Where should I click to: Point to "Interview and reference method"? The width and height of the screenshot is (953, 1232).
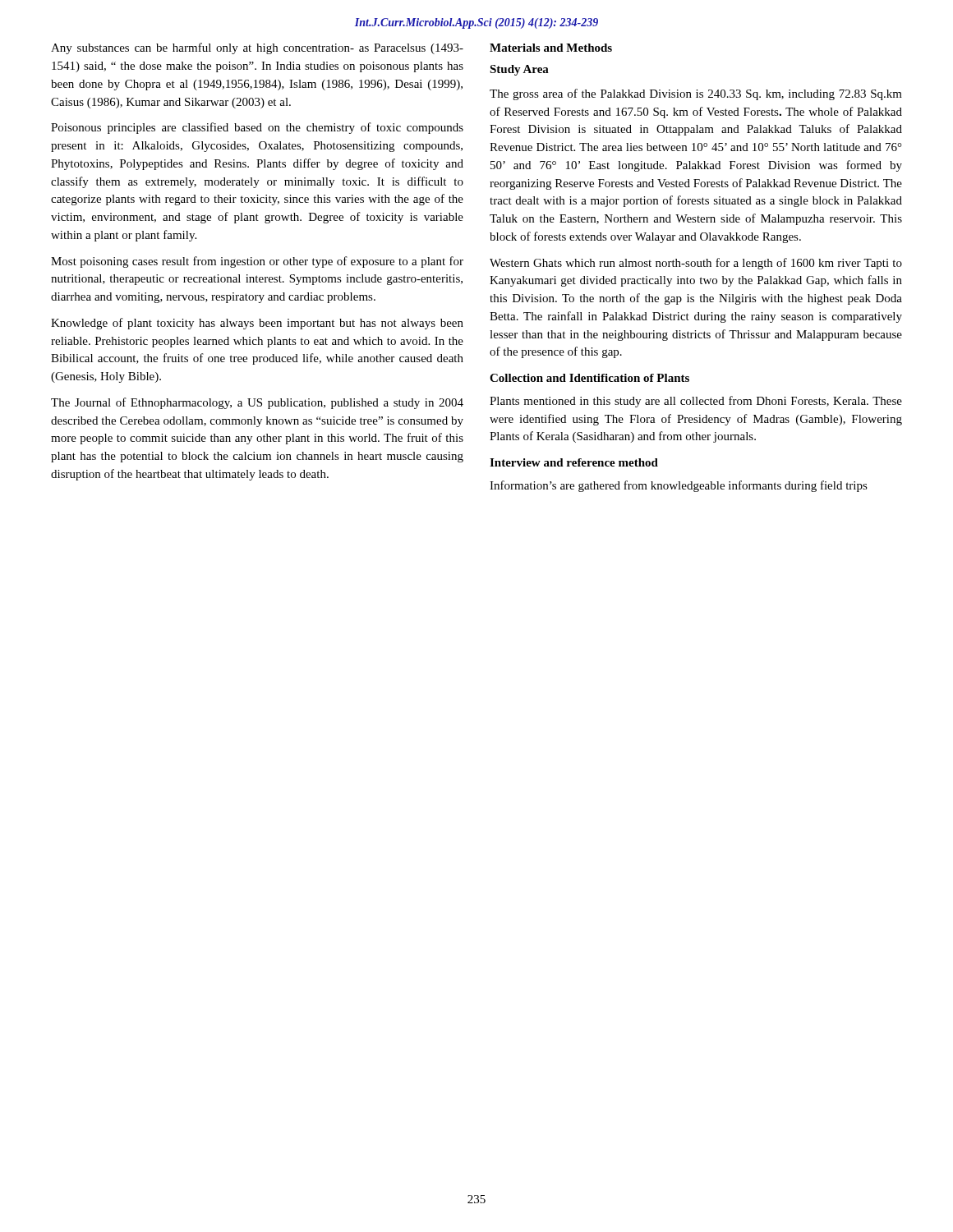point(574,462)
